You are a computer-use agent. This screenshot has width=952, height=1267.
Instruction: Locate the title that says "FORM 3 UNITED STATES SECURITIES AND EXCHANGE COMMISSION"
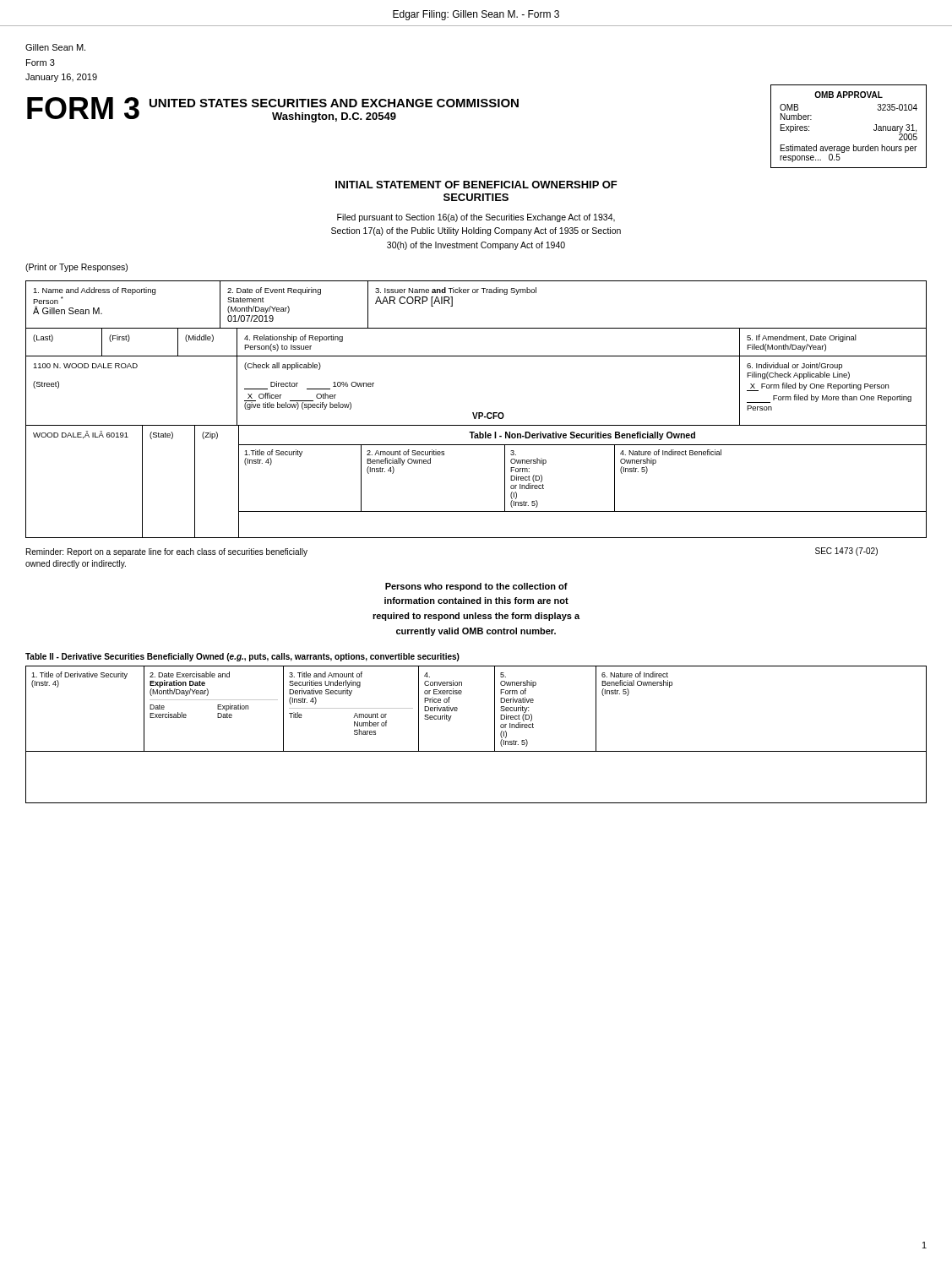[x=272, y=109]
